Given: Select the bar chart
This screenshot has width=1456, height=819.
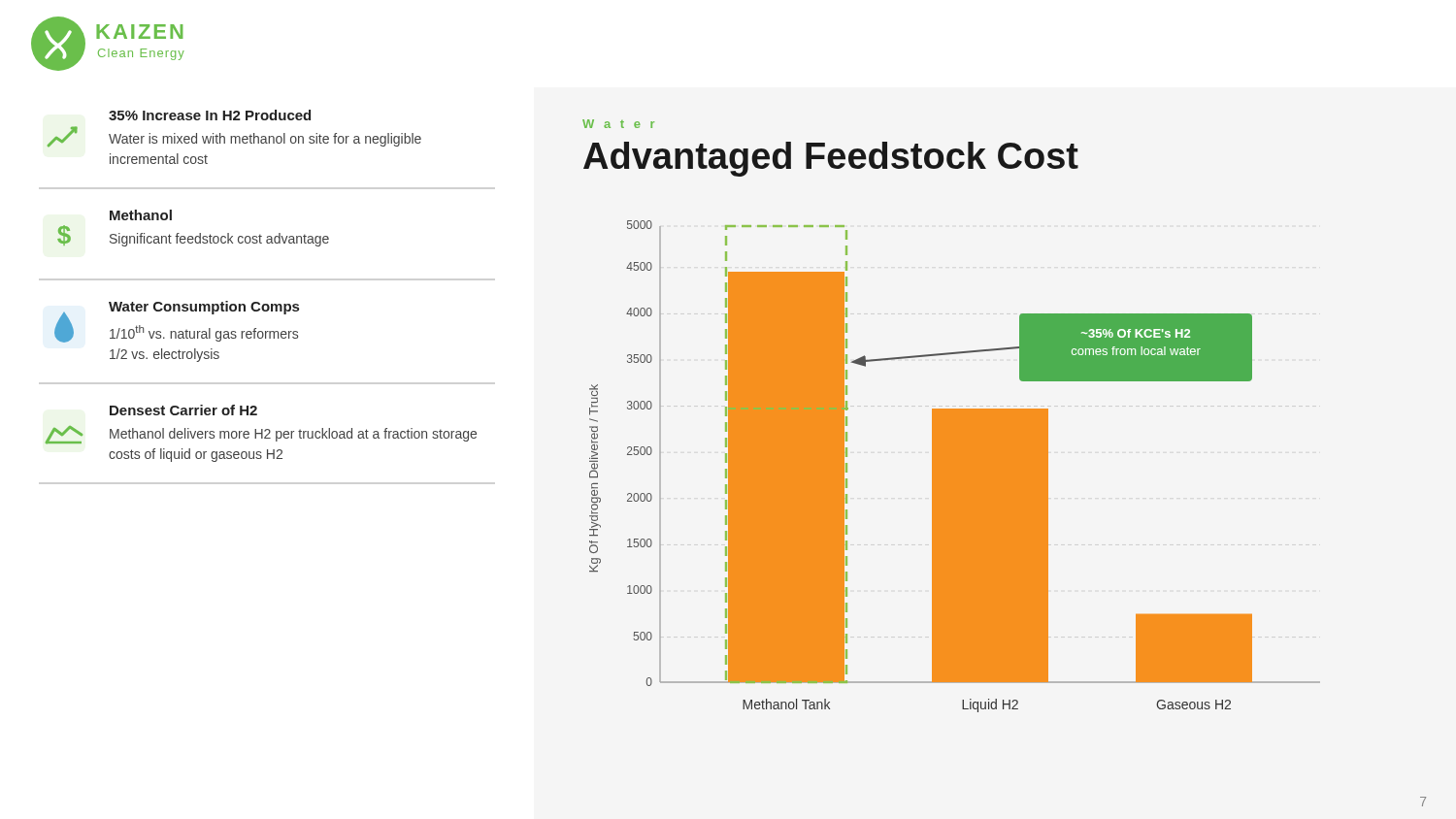Looking at the screenshot, I should 995,470.
